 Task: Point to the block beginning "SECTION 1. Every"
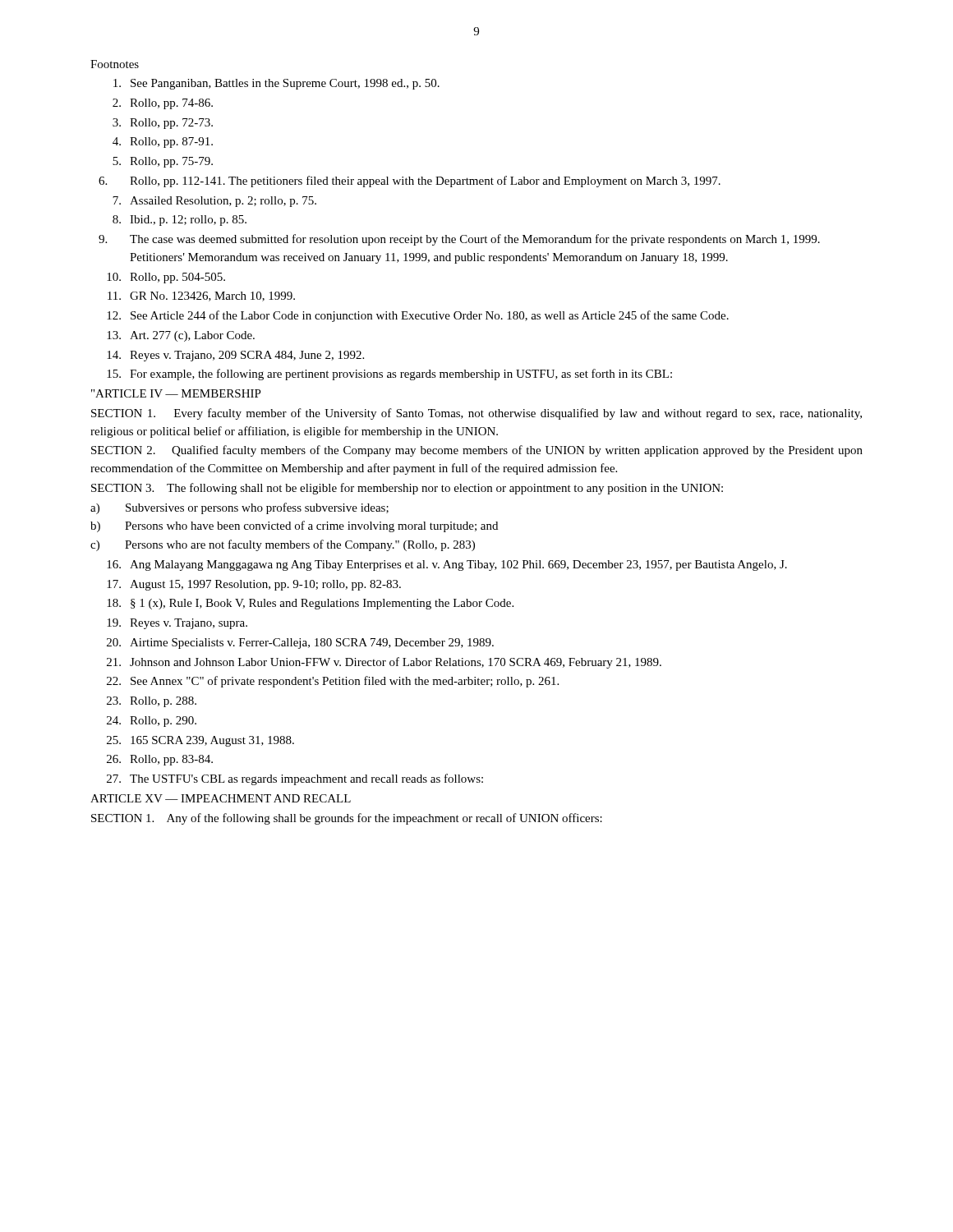[476, 422]
